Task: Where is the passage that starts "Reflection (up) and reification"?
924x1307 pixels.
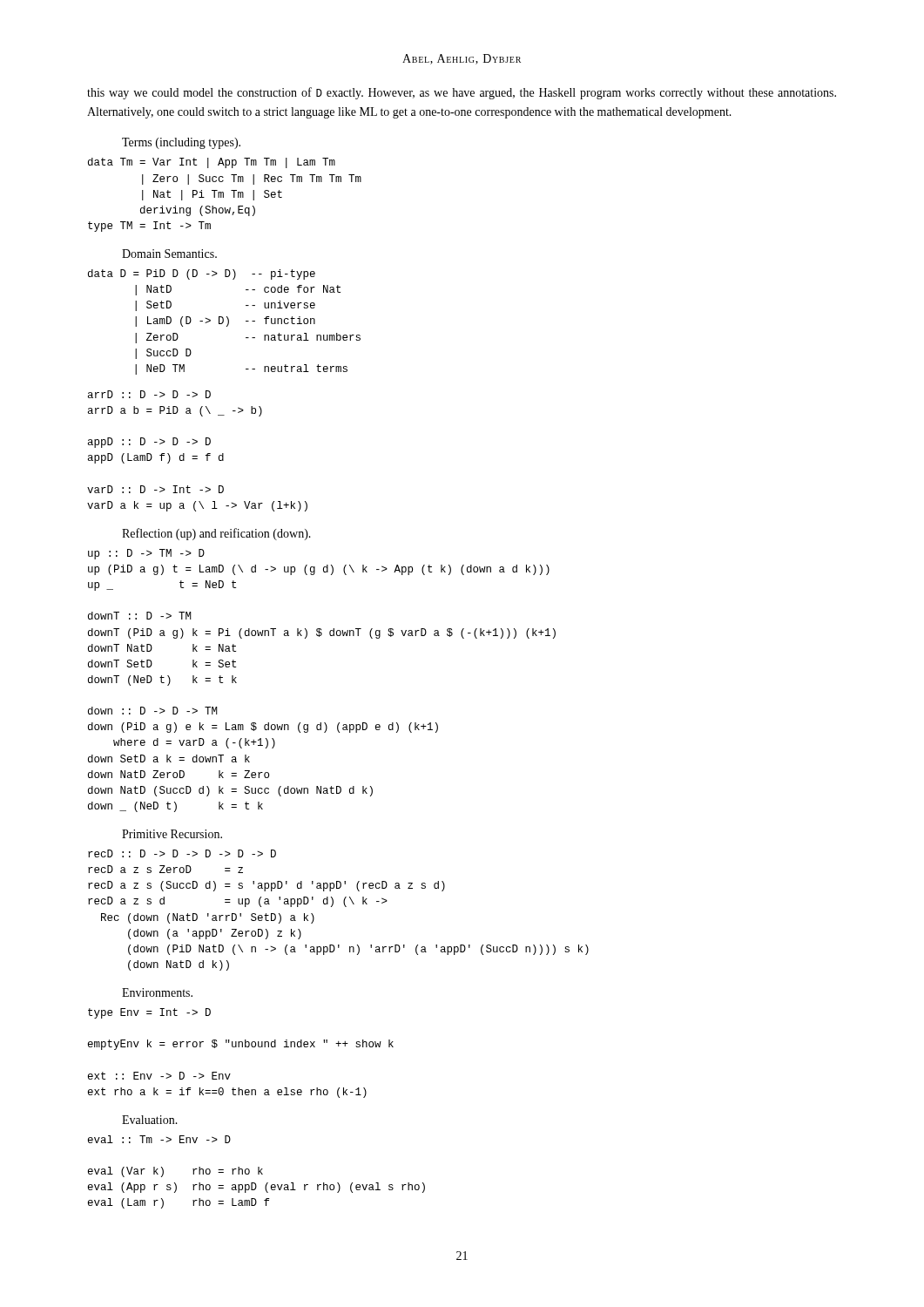Action: [x=217, y=534]
